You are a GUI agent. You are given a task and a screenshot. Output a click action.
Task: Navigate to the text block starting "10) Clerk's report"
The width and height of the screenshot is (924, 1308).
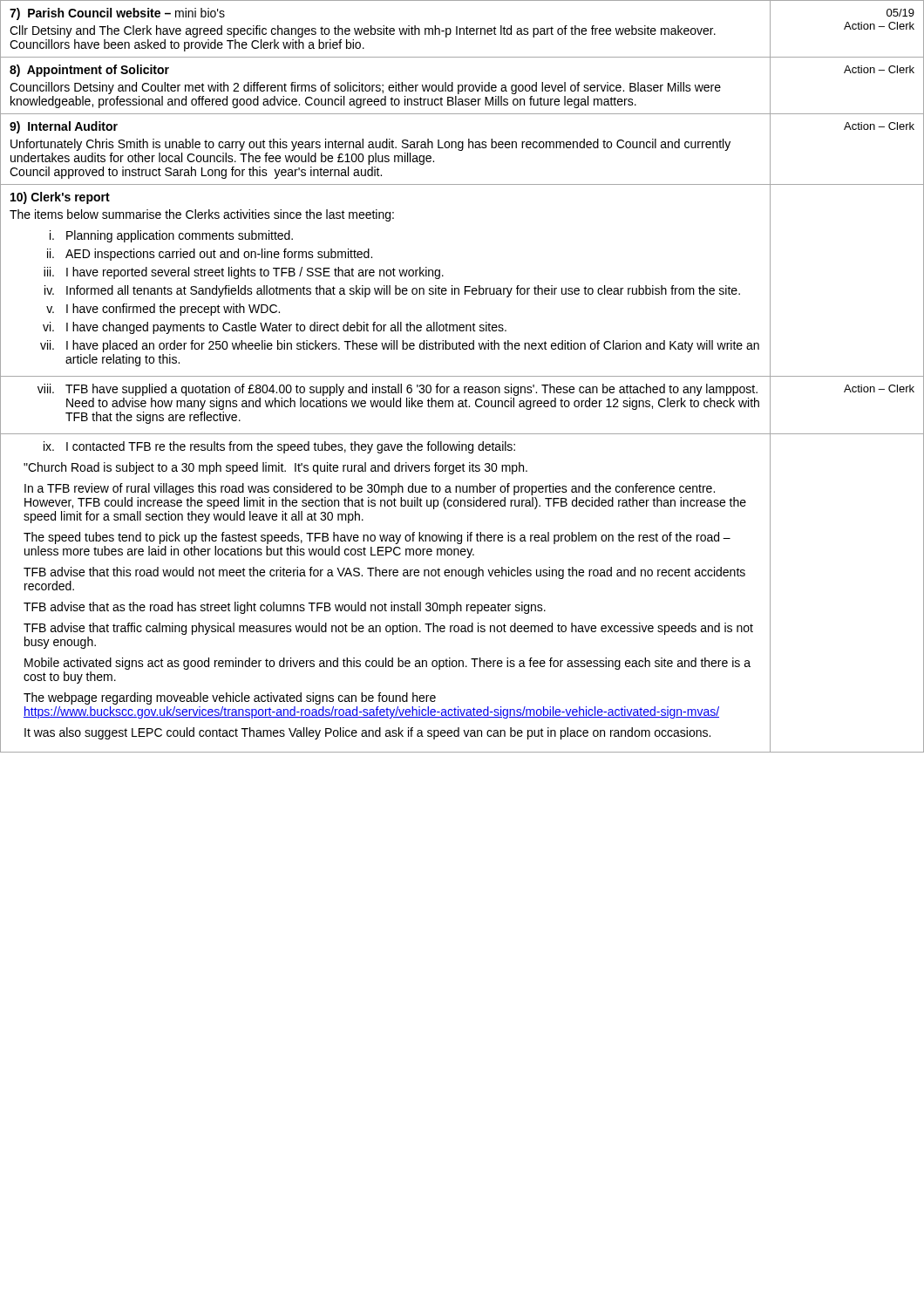click(60, 197)
